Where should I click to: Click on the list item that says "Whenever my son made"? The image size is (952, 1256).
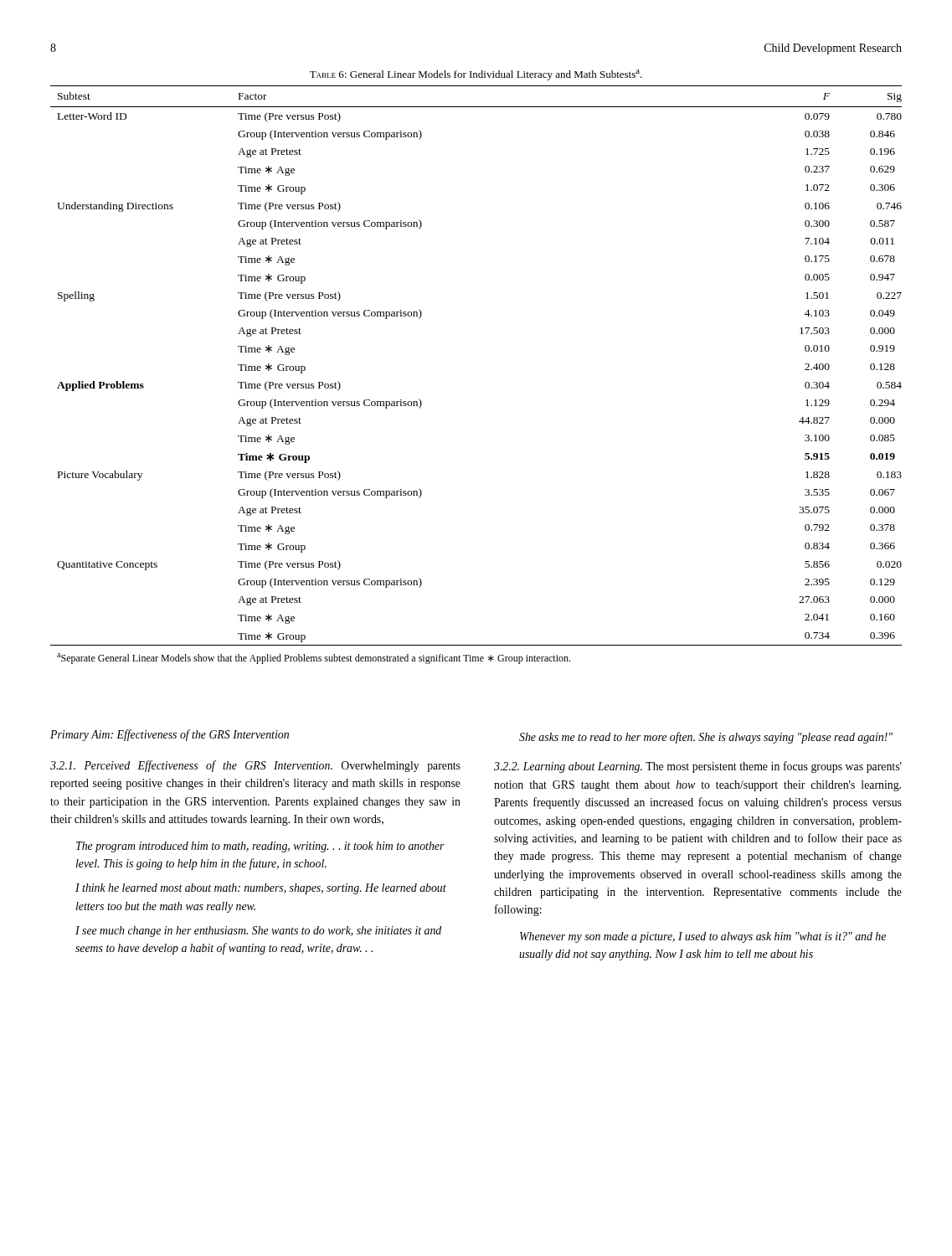pos(703,945)
